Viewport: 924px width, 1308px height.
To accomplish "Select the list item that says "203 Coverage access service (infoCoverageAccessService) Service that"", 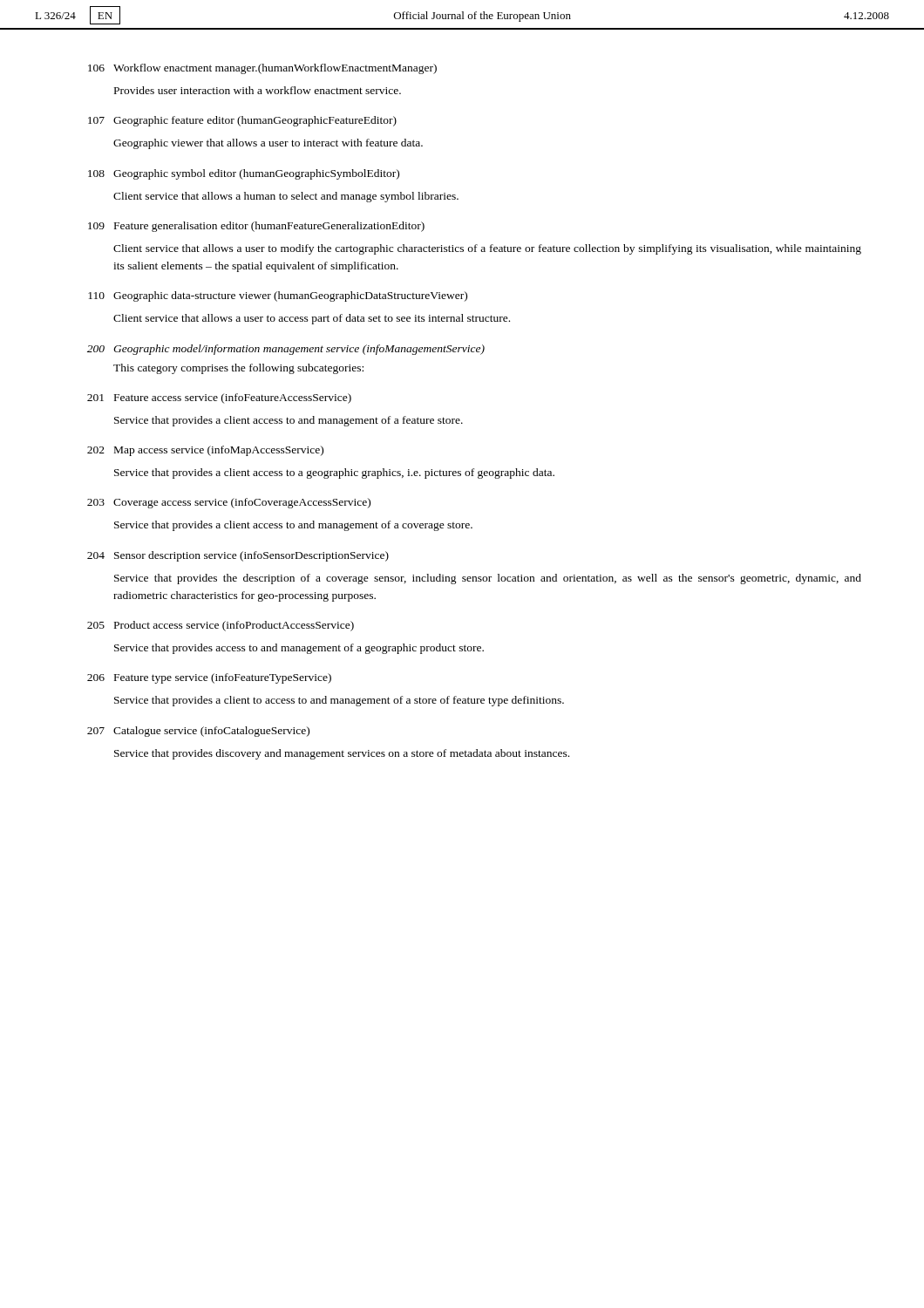I will pyautogui.click(x=462, y=515).
